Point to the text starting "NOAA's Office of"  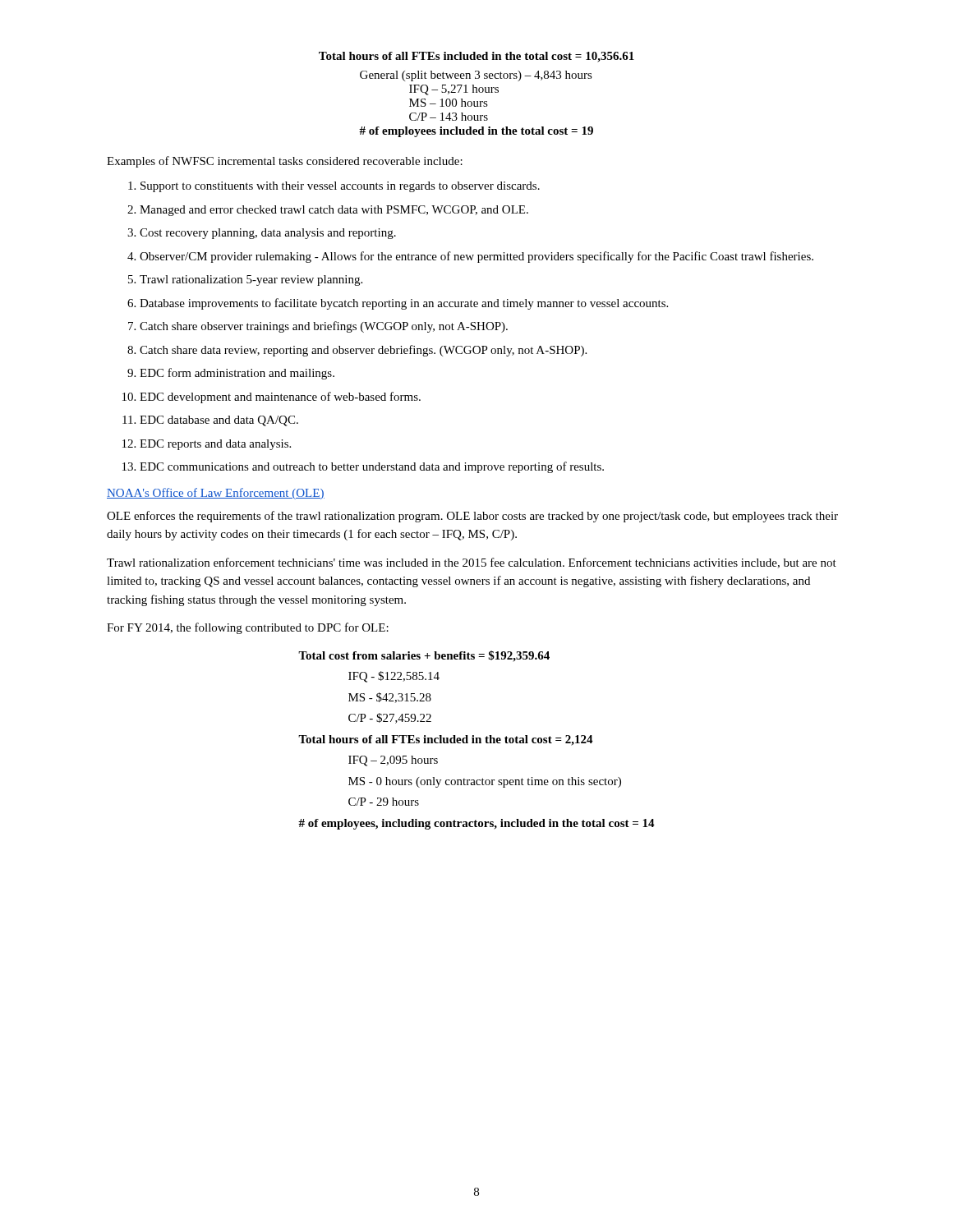pyautogui.click(x=215, y=492)
